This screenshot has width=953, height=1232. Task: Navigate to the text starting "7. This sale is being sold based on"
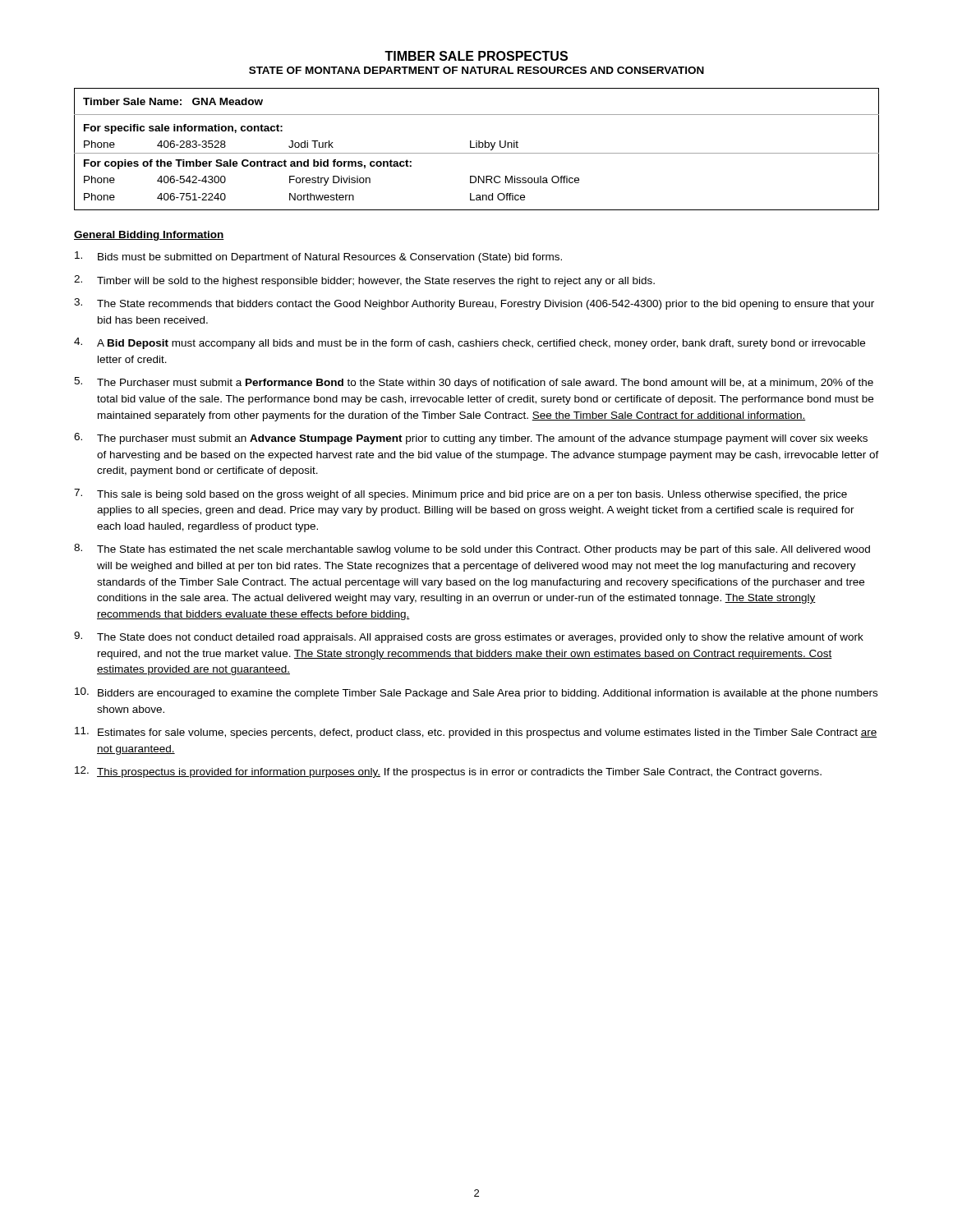476,510
